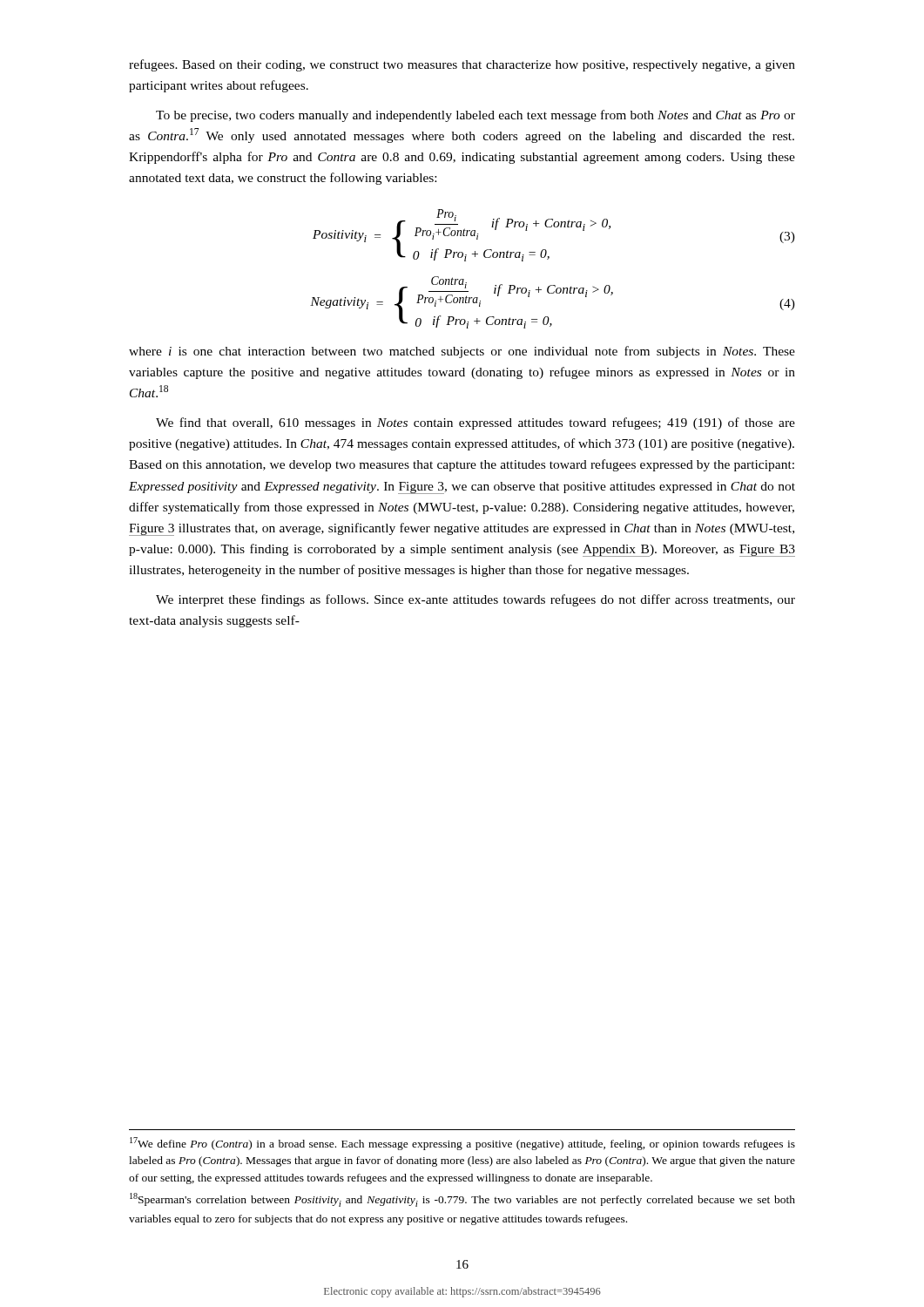Click on the text block that says "We interpret these findings as follows."

click(x=462, y=610)
